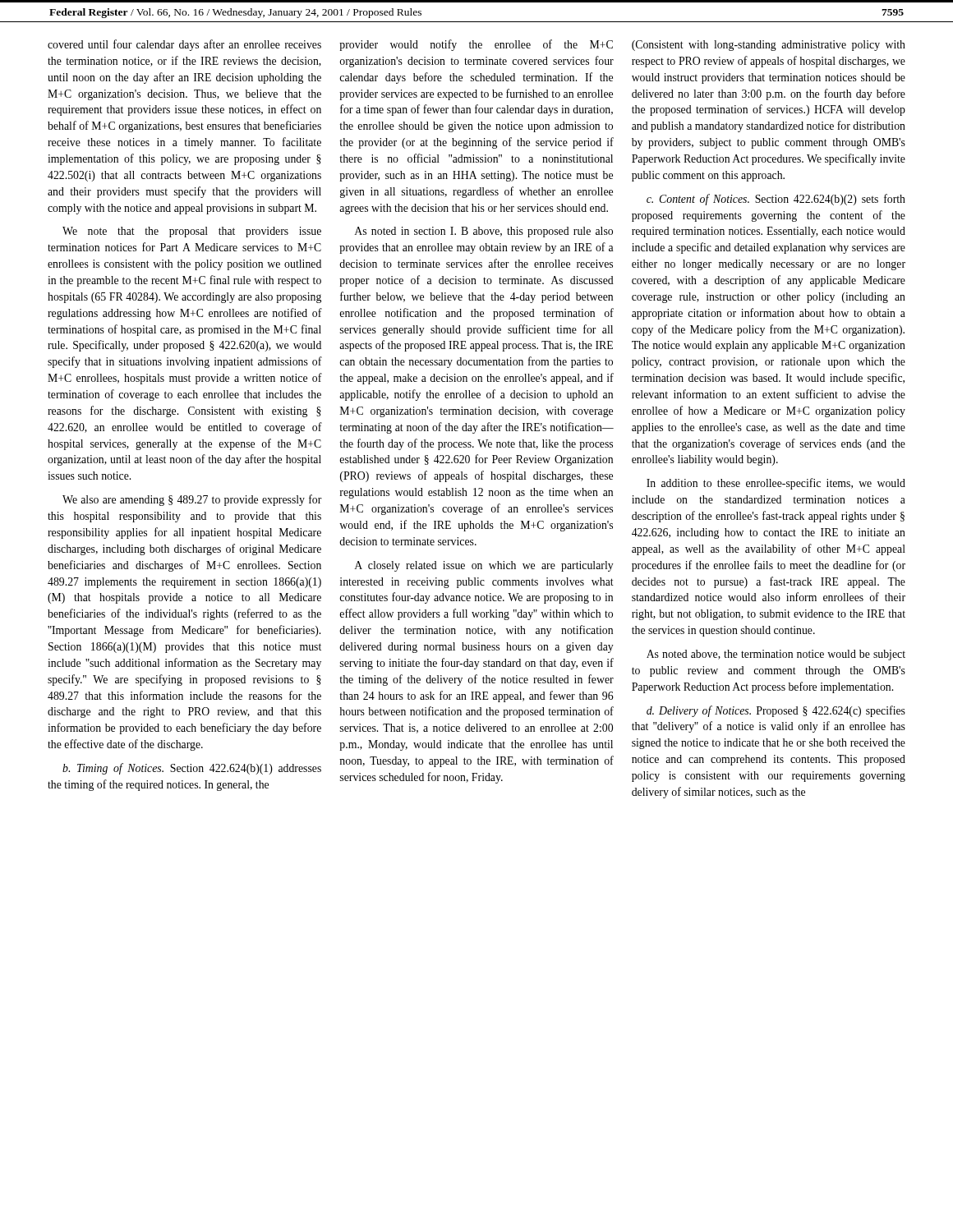Click the passage that begins "(Consistent with long-standing"
The width and height of the screenshot is (953, 1232).
768,419
